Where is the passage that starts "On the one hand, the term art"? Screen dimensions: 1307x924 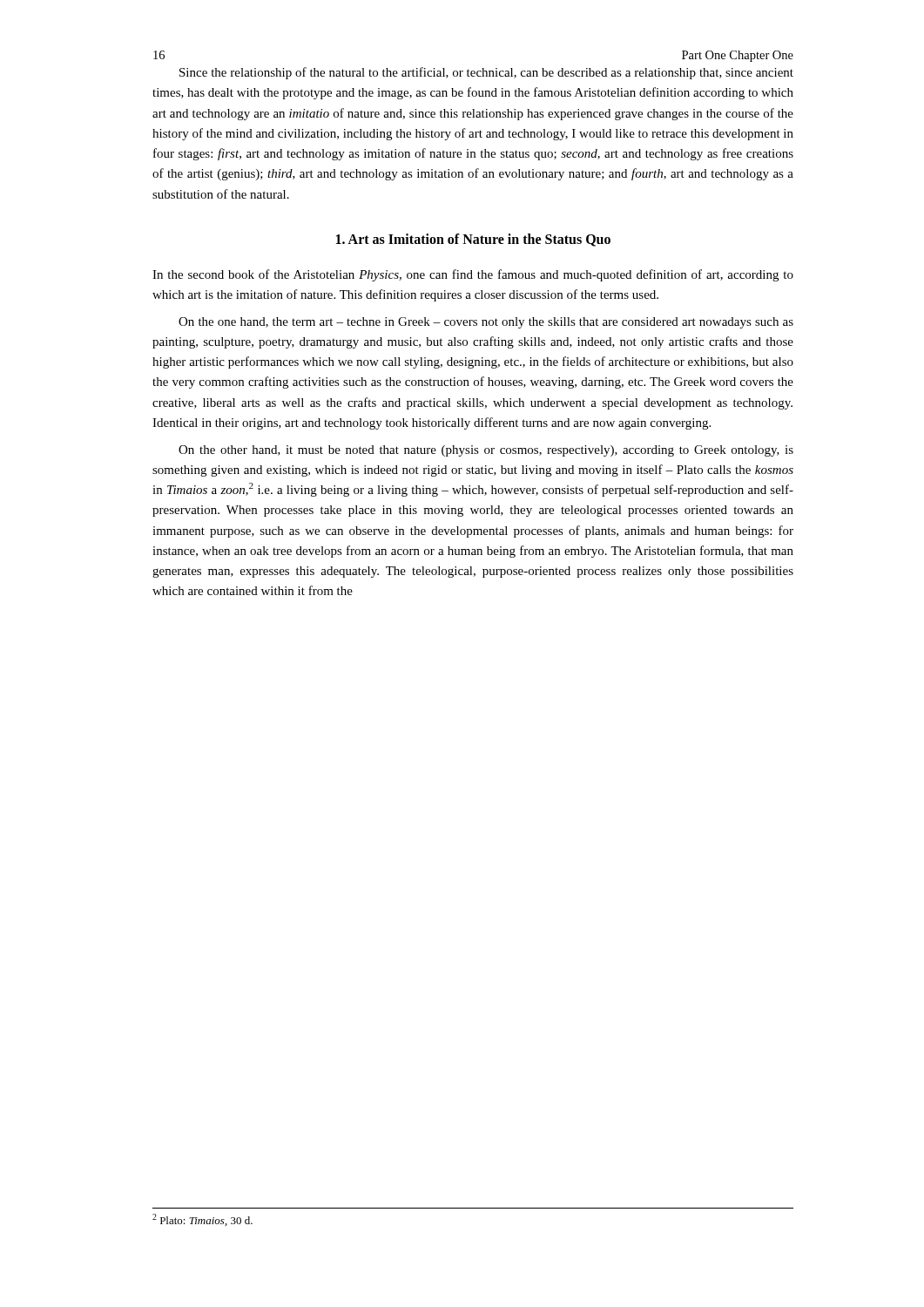(473, 372)
